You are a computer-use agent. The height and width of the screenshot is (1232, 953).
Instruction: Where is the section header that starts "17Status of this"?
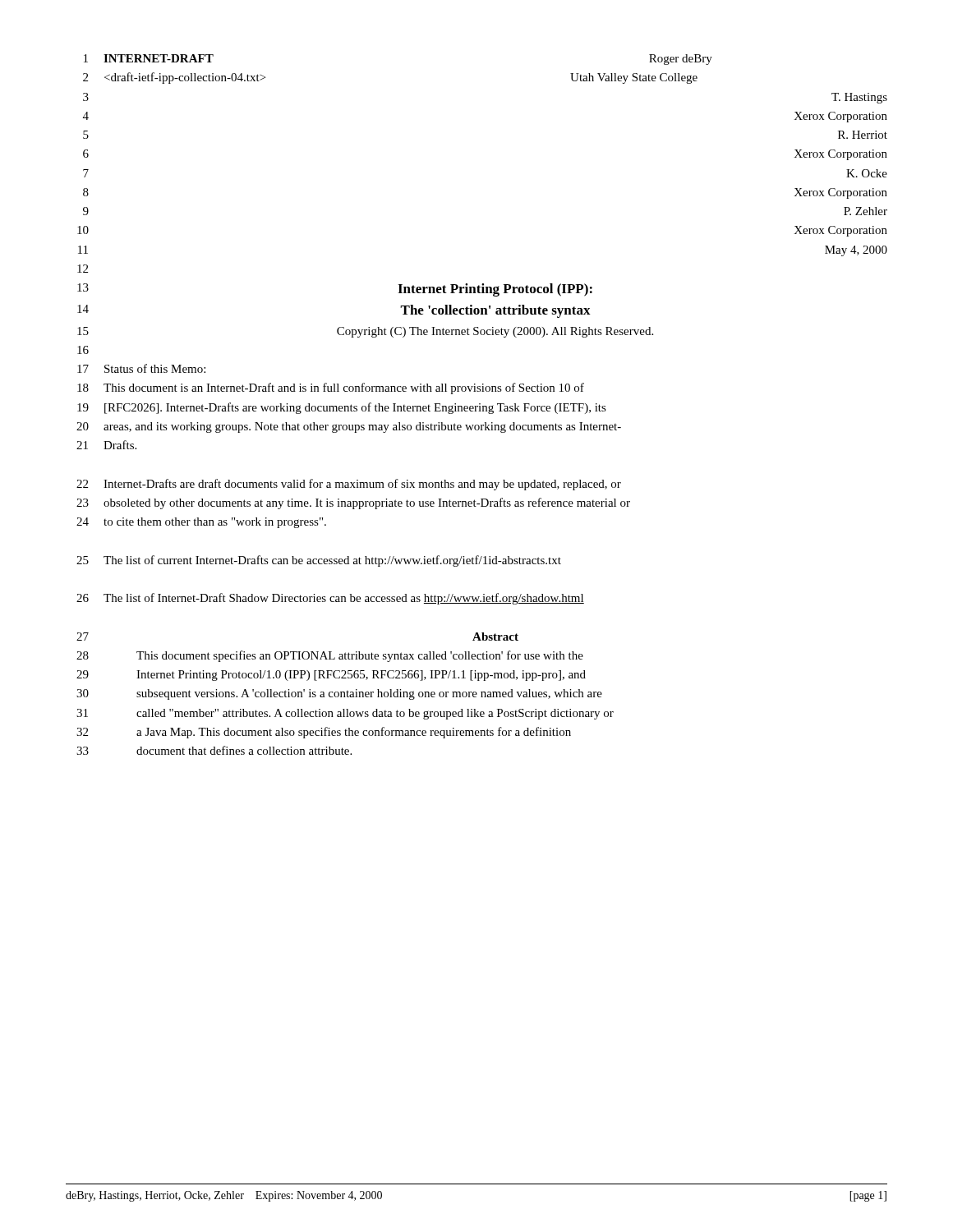[141, 368]
